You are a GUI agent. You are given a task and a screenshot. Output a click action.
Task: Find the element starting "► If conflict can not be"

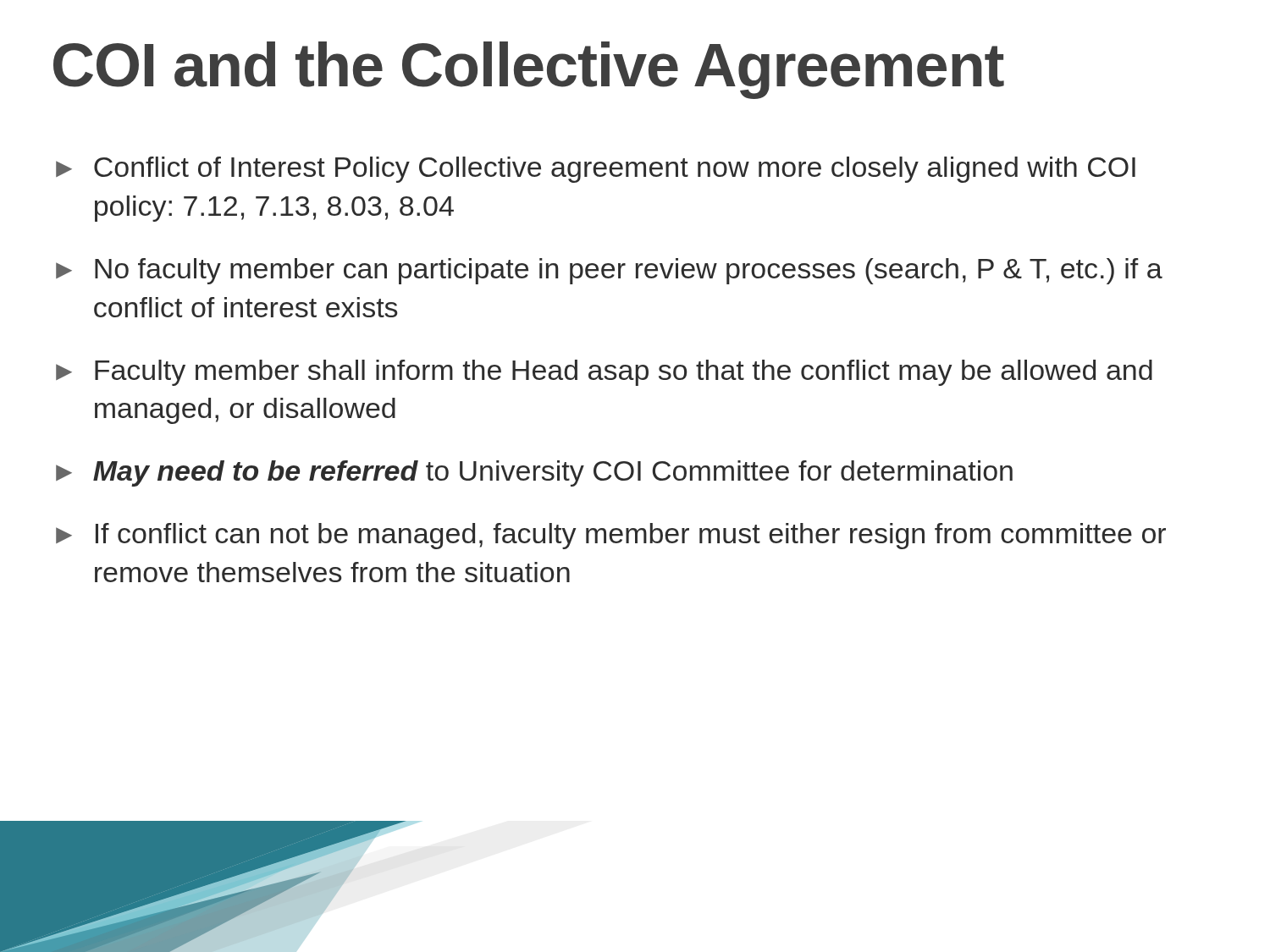tap(627, 554)
